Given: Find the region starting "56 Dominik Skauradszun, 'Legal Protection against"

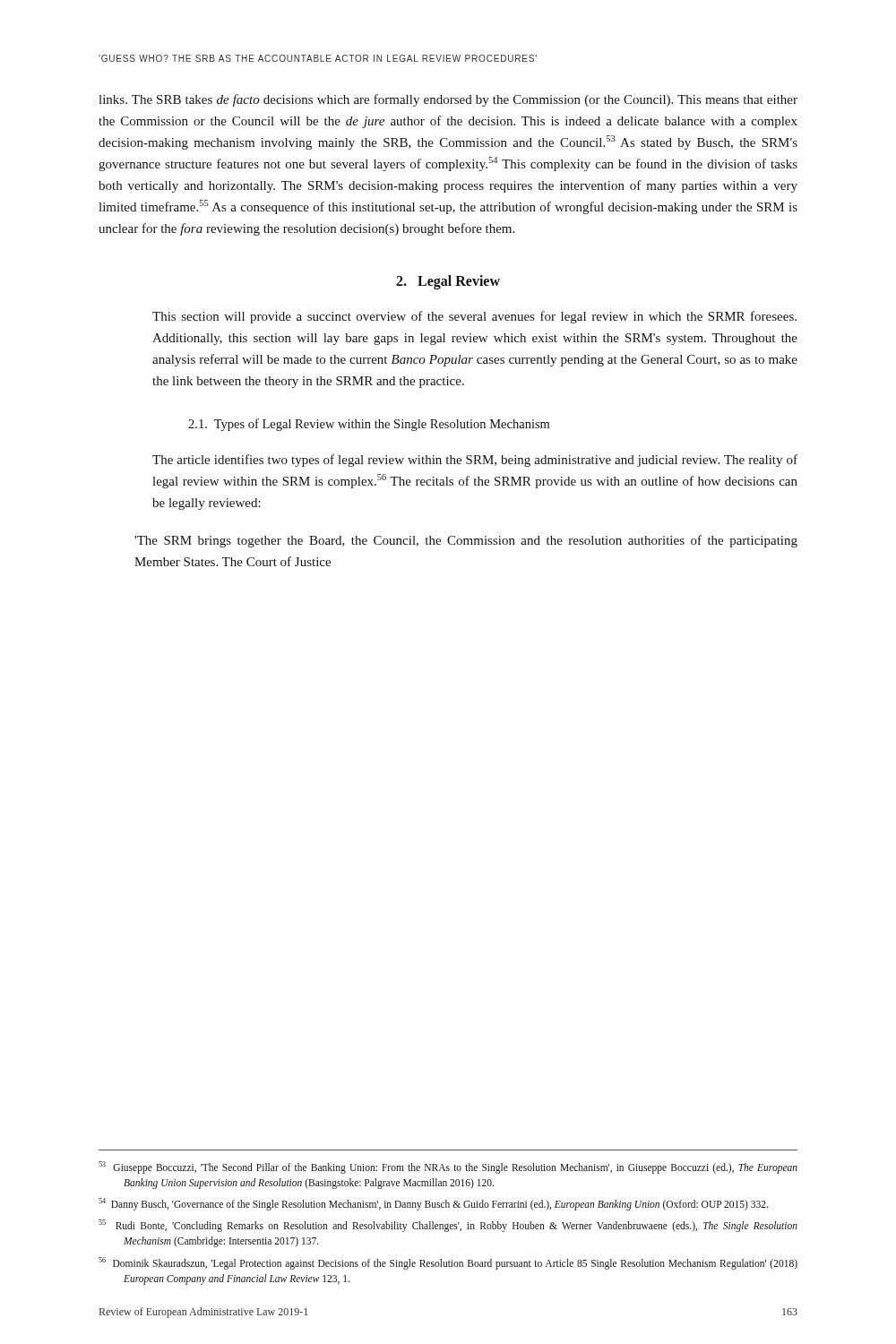Looking at the screenshot, I should 448,1270.
